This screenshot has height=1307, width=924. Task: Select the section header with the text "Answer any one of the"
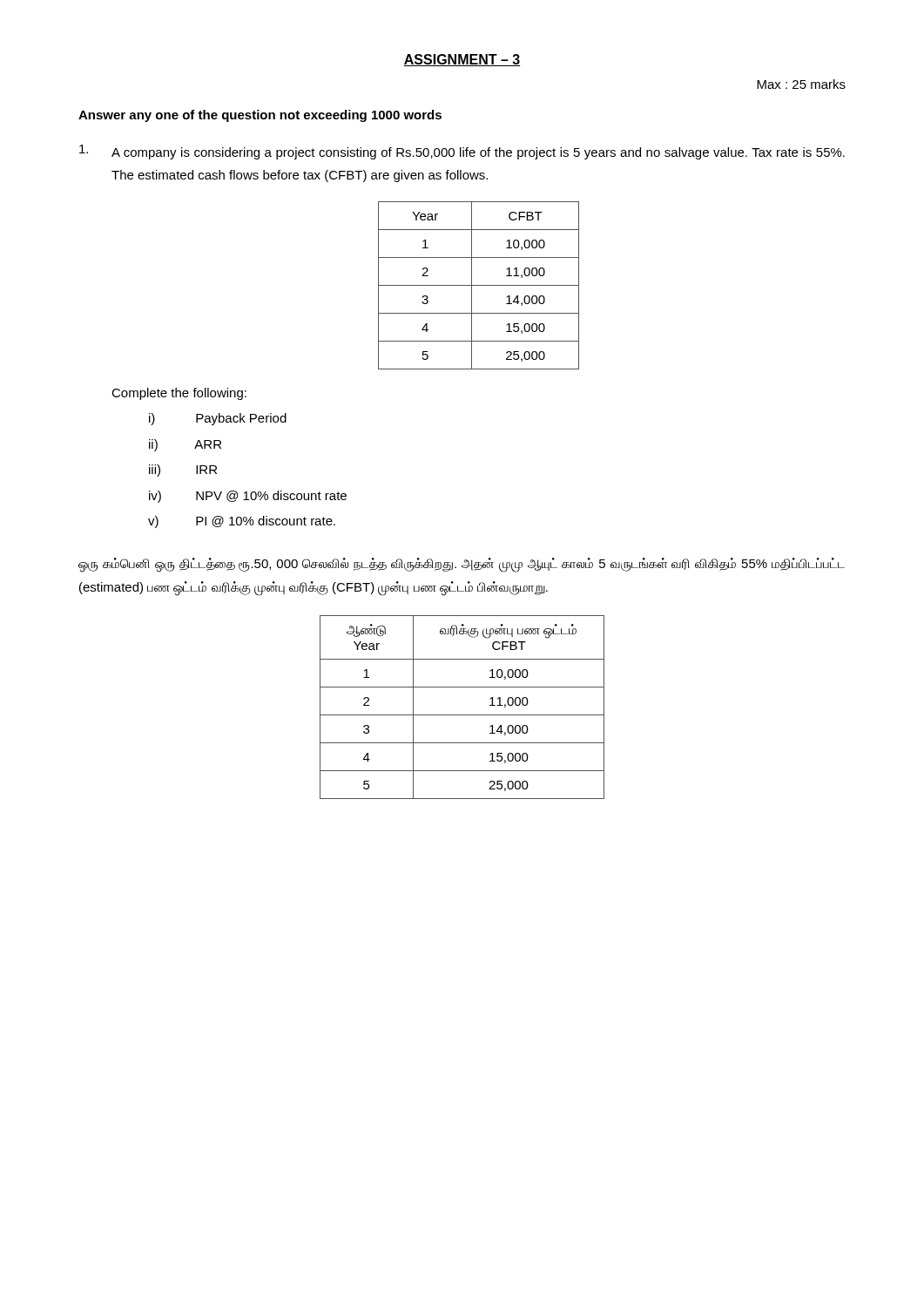[260, 115]
